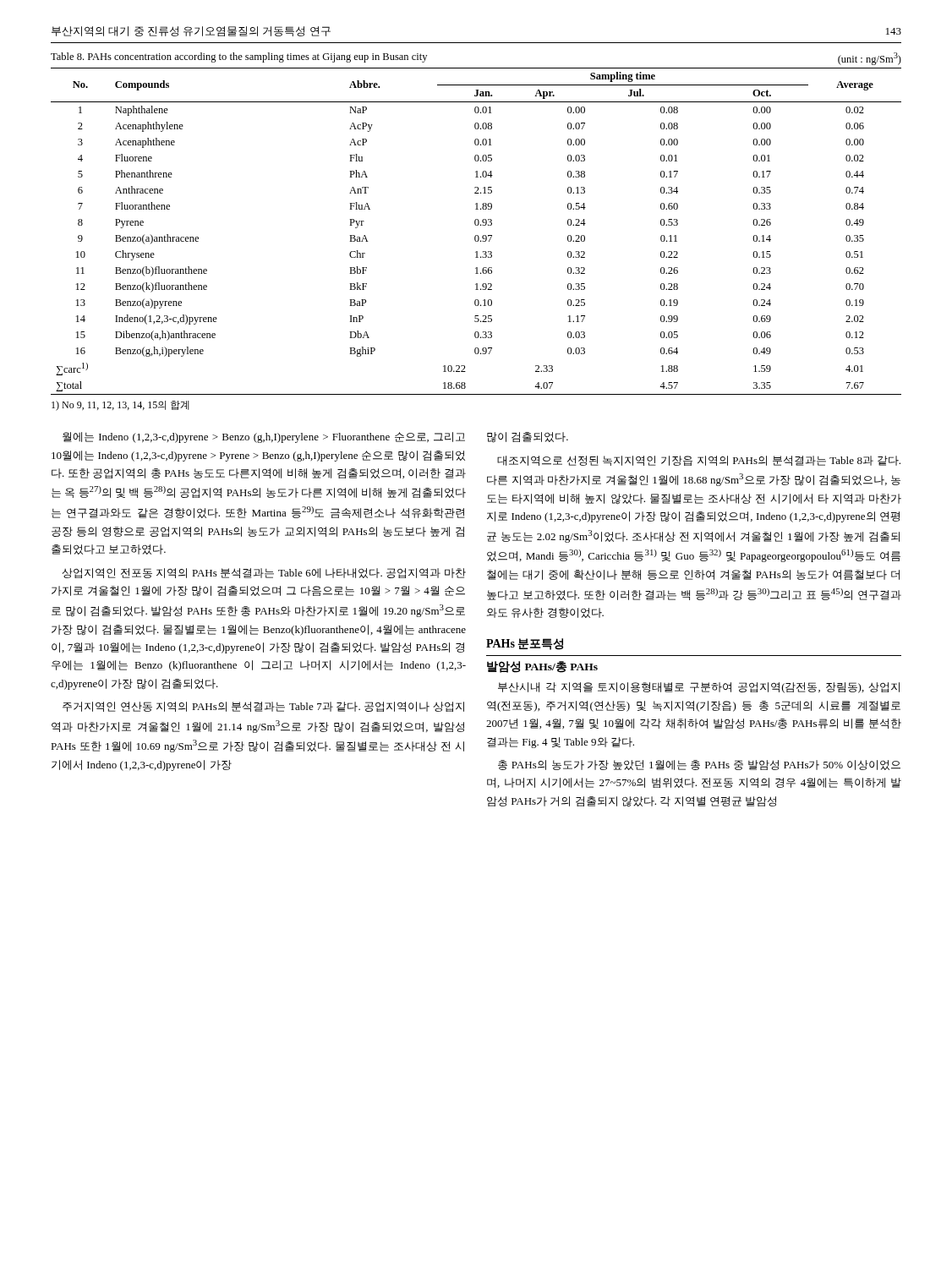The width and height of the screenshot is (952, 1268).
Task: Locate the block starting "월에는 Indeno (1,2,3-c,d)pyrene >"
Action: (258, 493)
